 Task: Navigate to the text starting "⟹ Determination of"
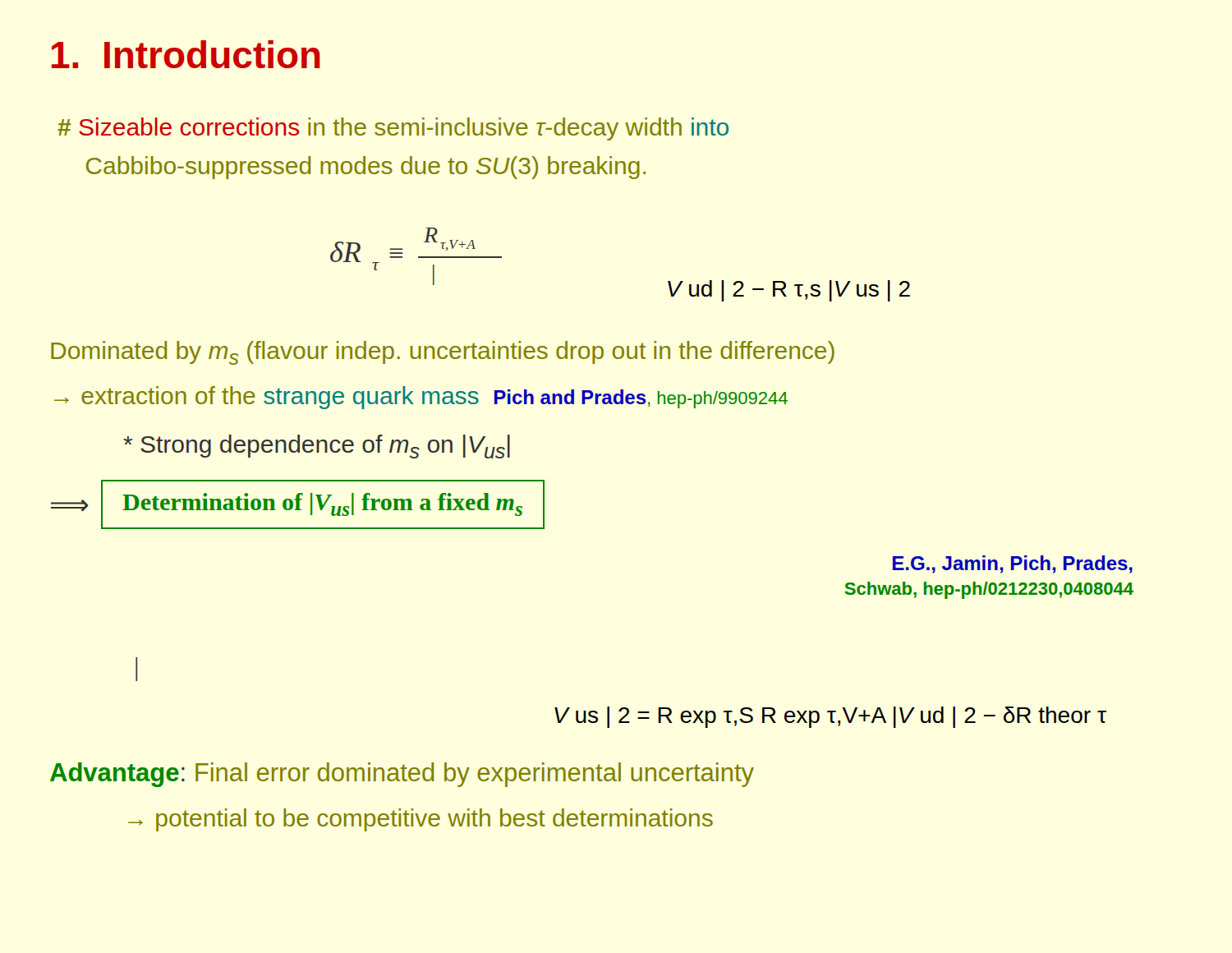tap(297, 504)
